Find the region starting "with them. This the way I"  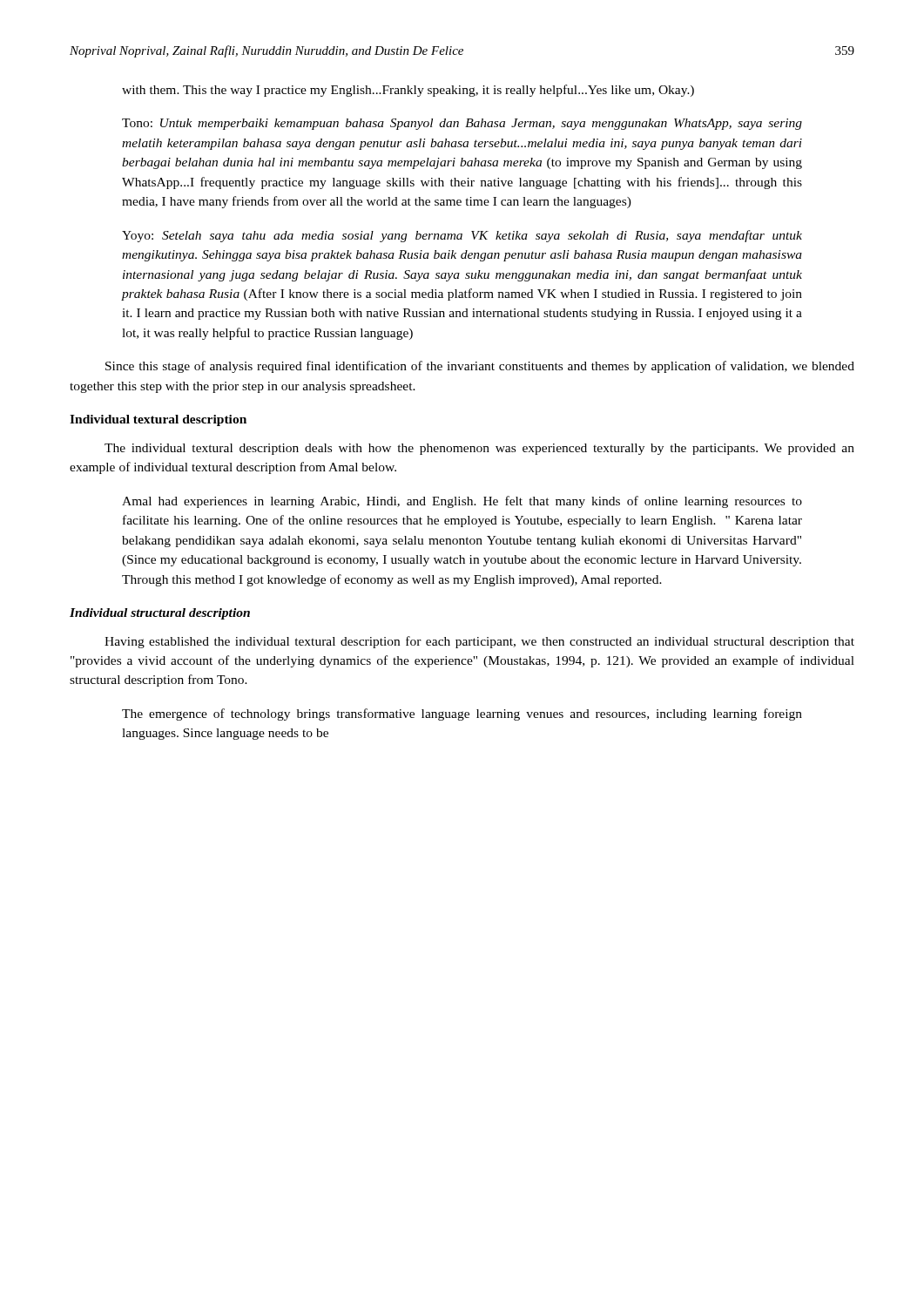[462, 90]
